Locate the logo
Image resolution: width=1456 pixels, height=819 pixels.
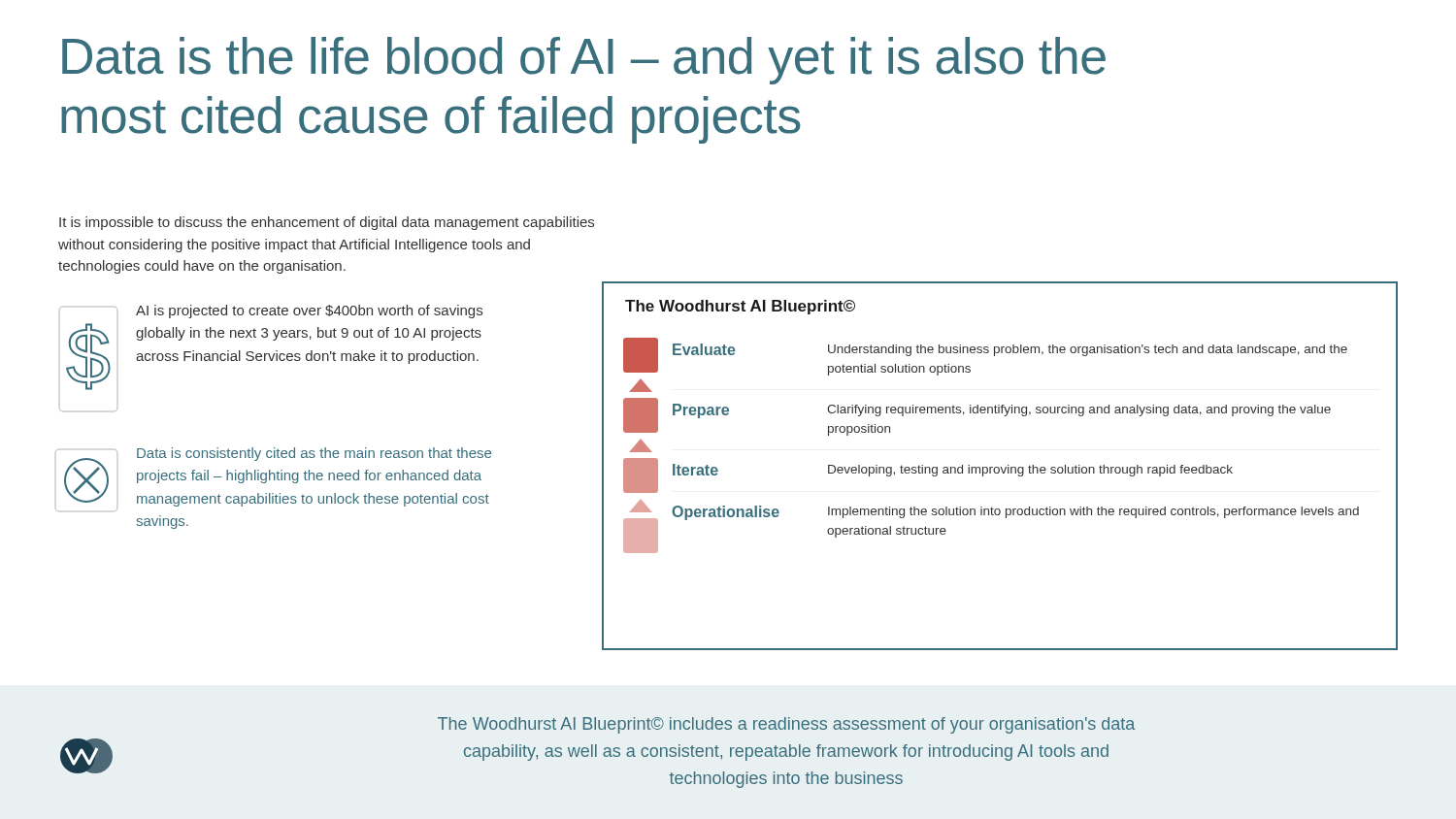coord(95,752)
